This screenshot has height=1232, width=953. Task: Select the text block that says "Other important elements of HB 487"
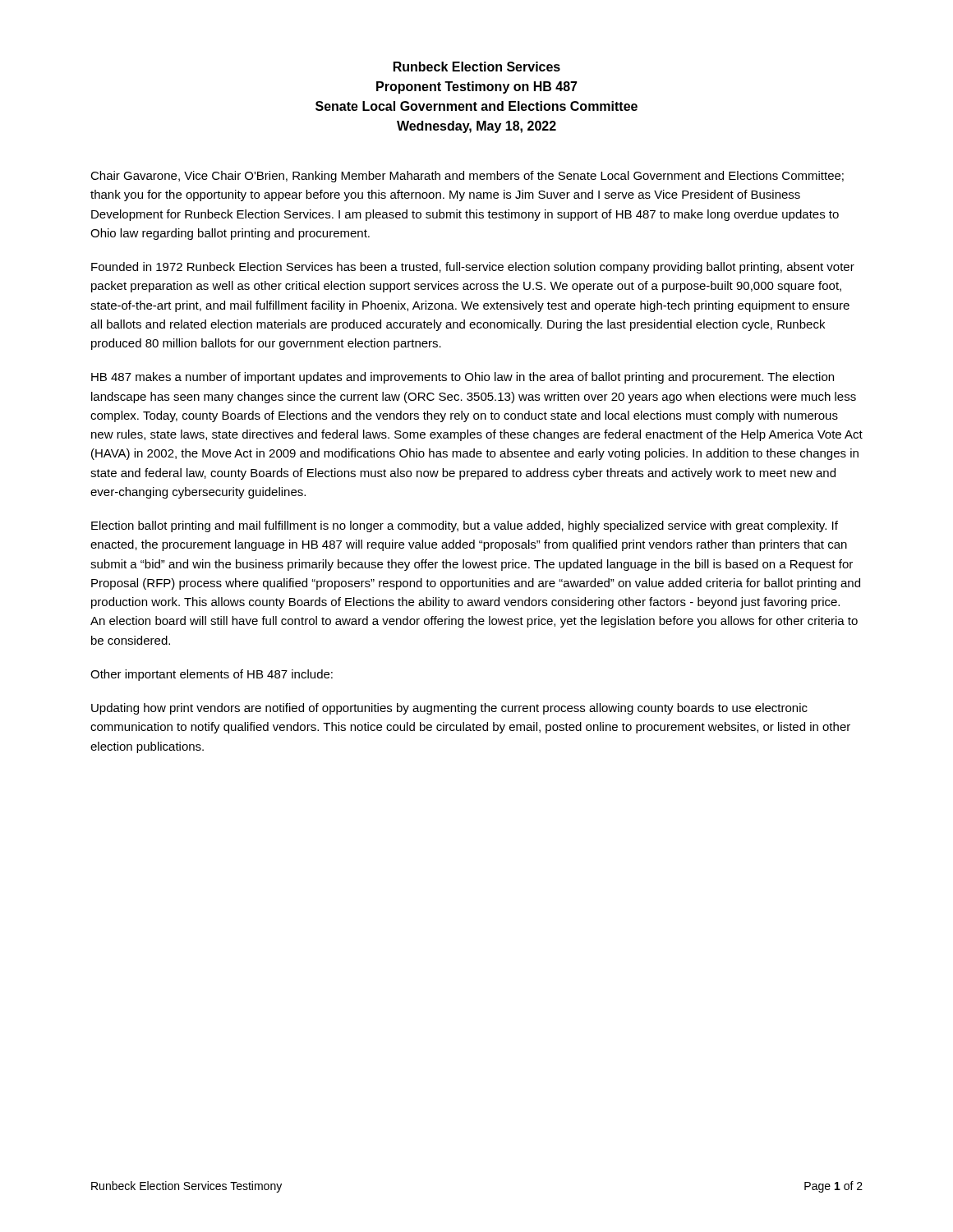click(x=212, y=674)
